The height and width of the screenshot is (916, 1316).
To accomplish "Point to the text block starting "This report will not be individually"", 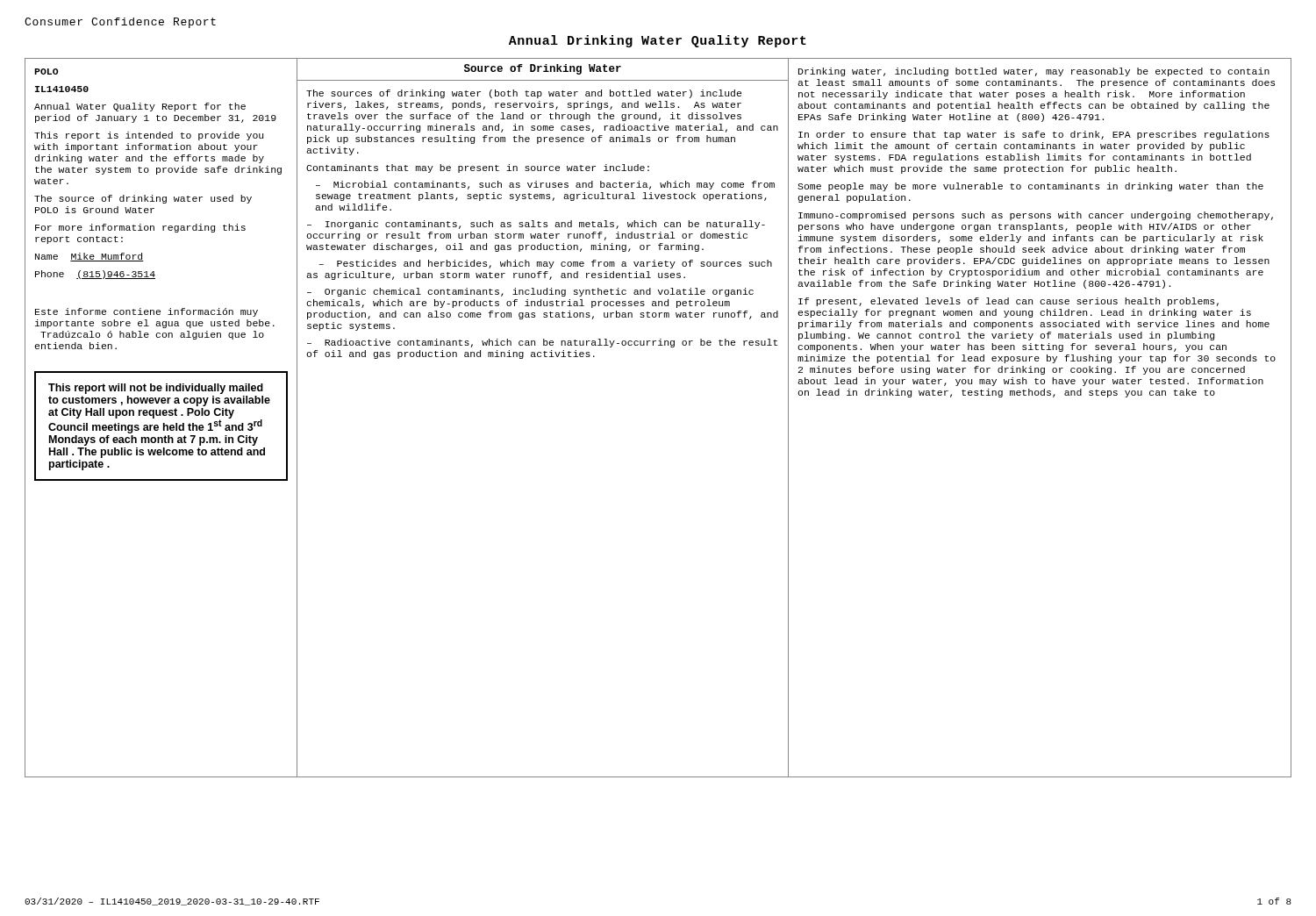I will [159, 426].
